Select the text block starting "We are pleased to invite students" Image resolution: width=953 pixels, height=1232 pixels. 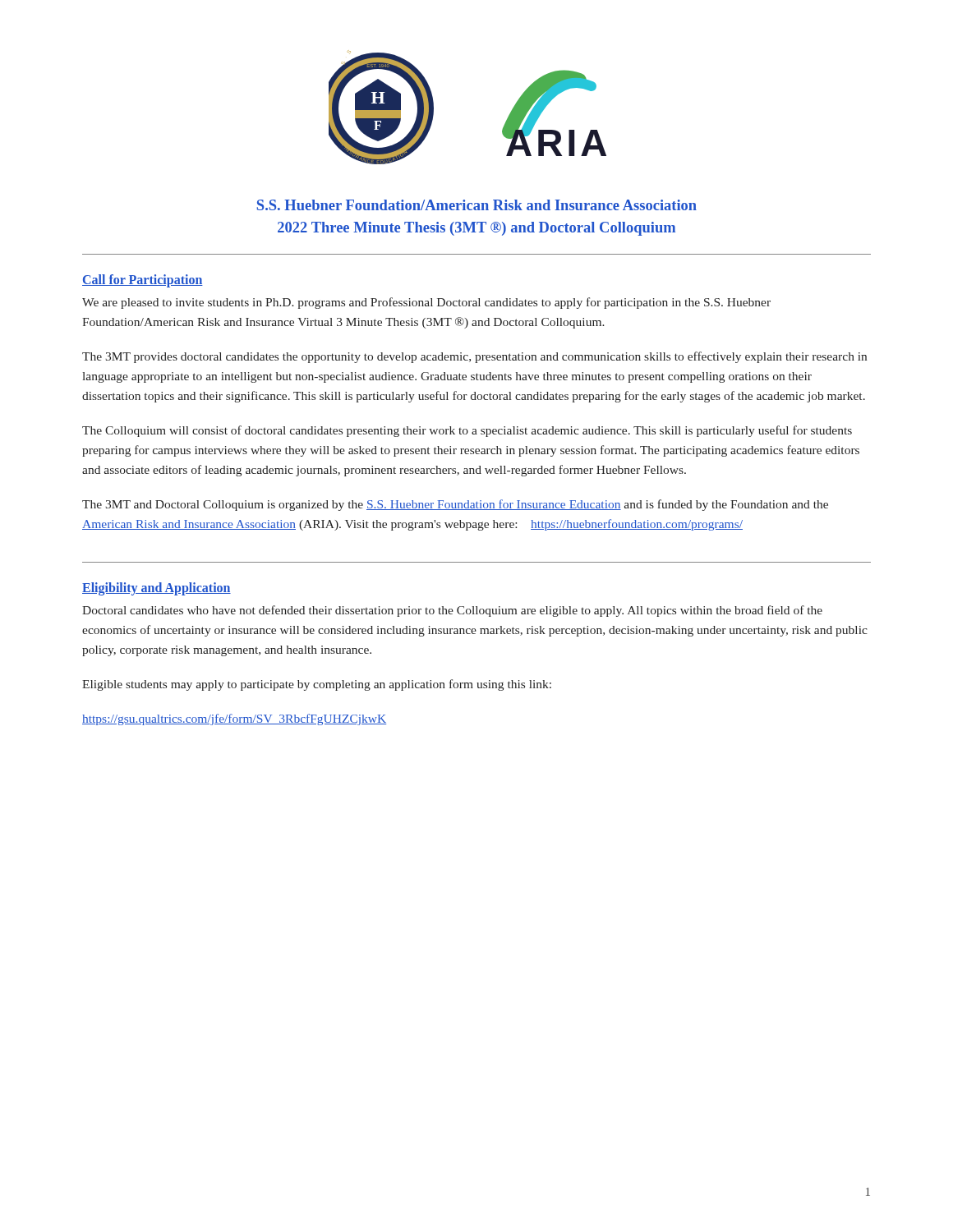(426, 311)
